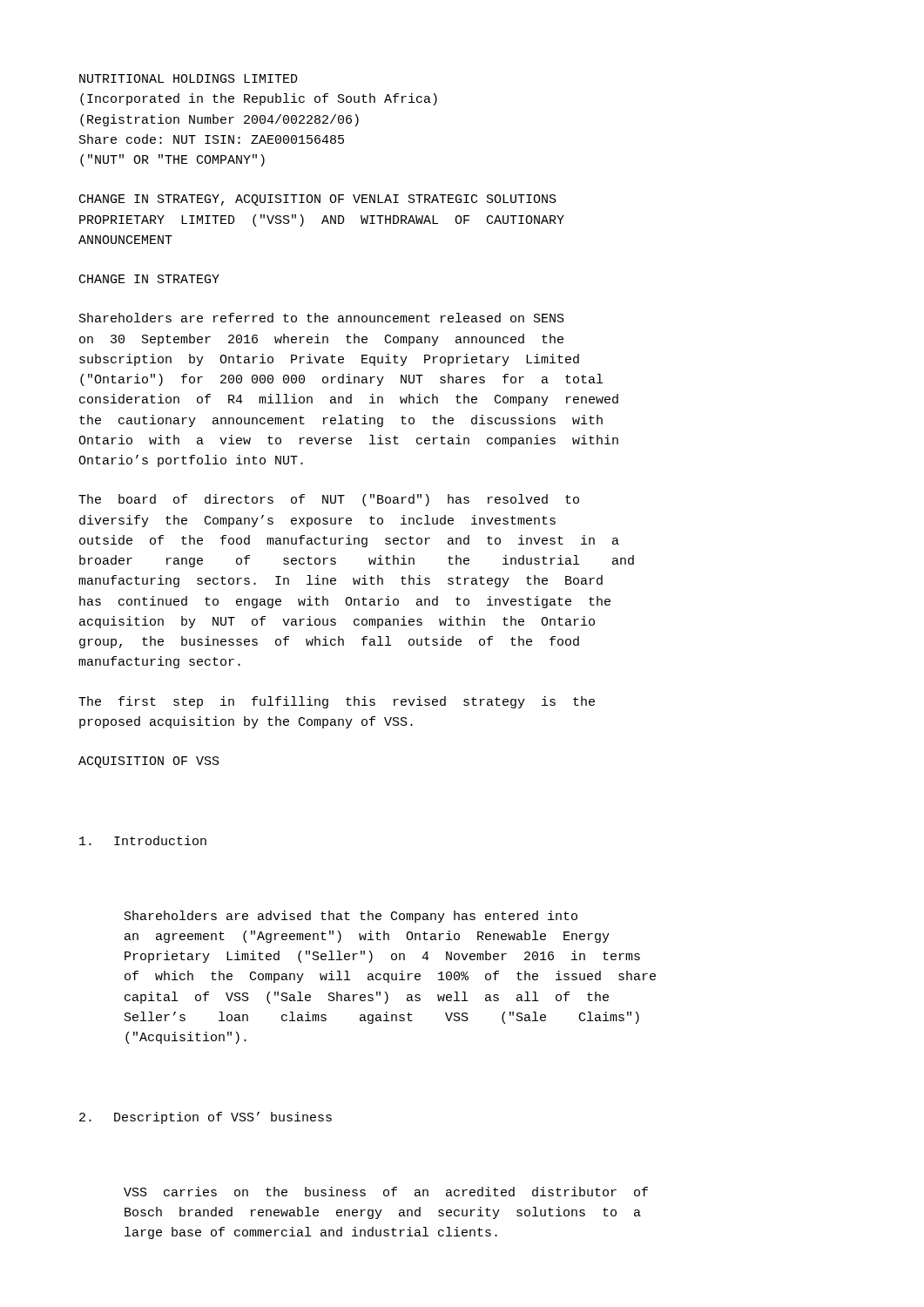Screen dimensions: 1307x924
Task: Where does it say "CHANGE IN STRATEGY"?
Action: [149, 280]
